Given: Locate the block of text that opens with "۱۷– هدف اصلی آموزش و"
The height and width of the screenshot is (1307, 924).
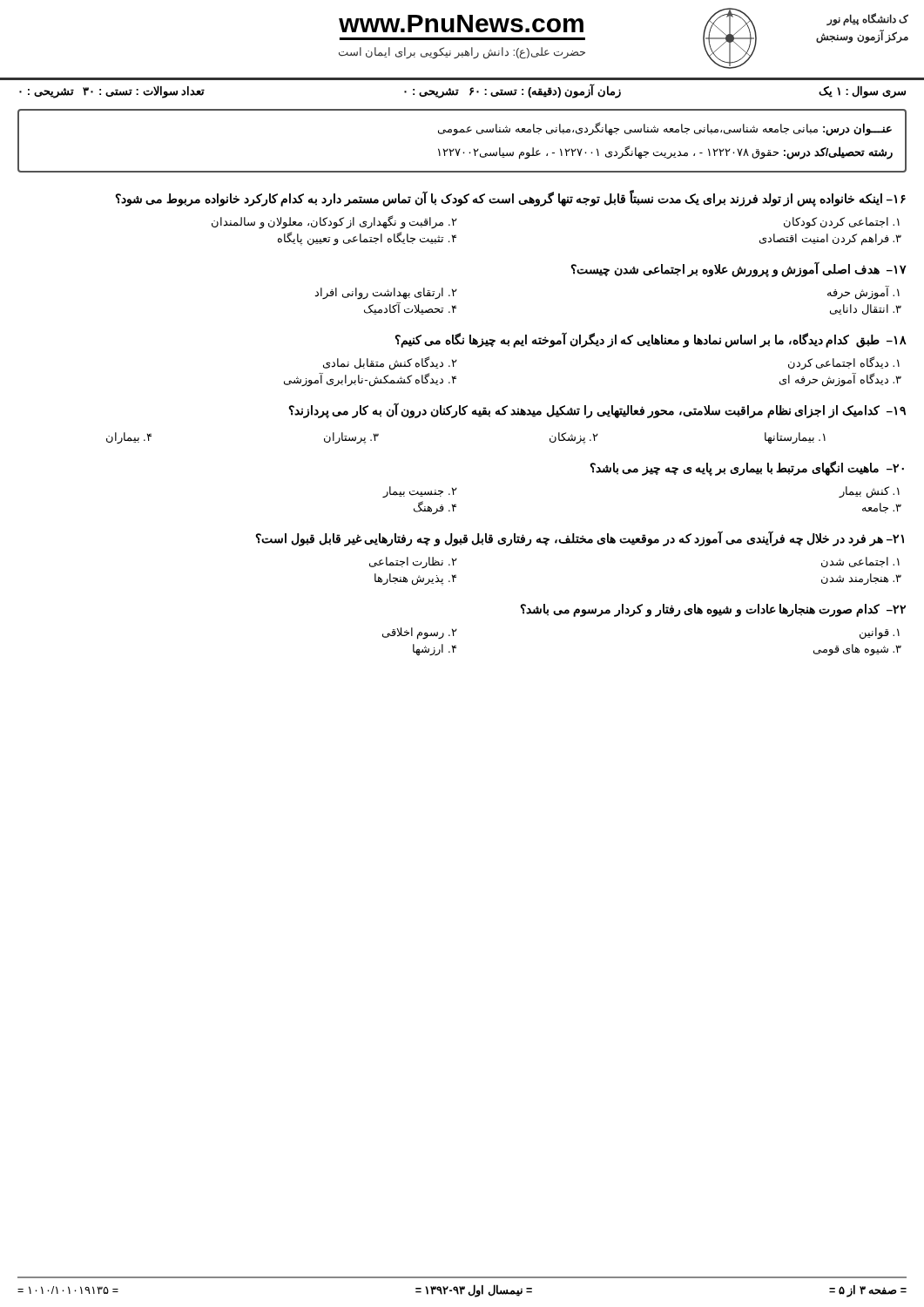Looking at the screenshot, I should pos(462,289).
